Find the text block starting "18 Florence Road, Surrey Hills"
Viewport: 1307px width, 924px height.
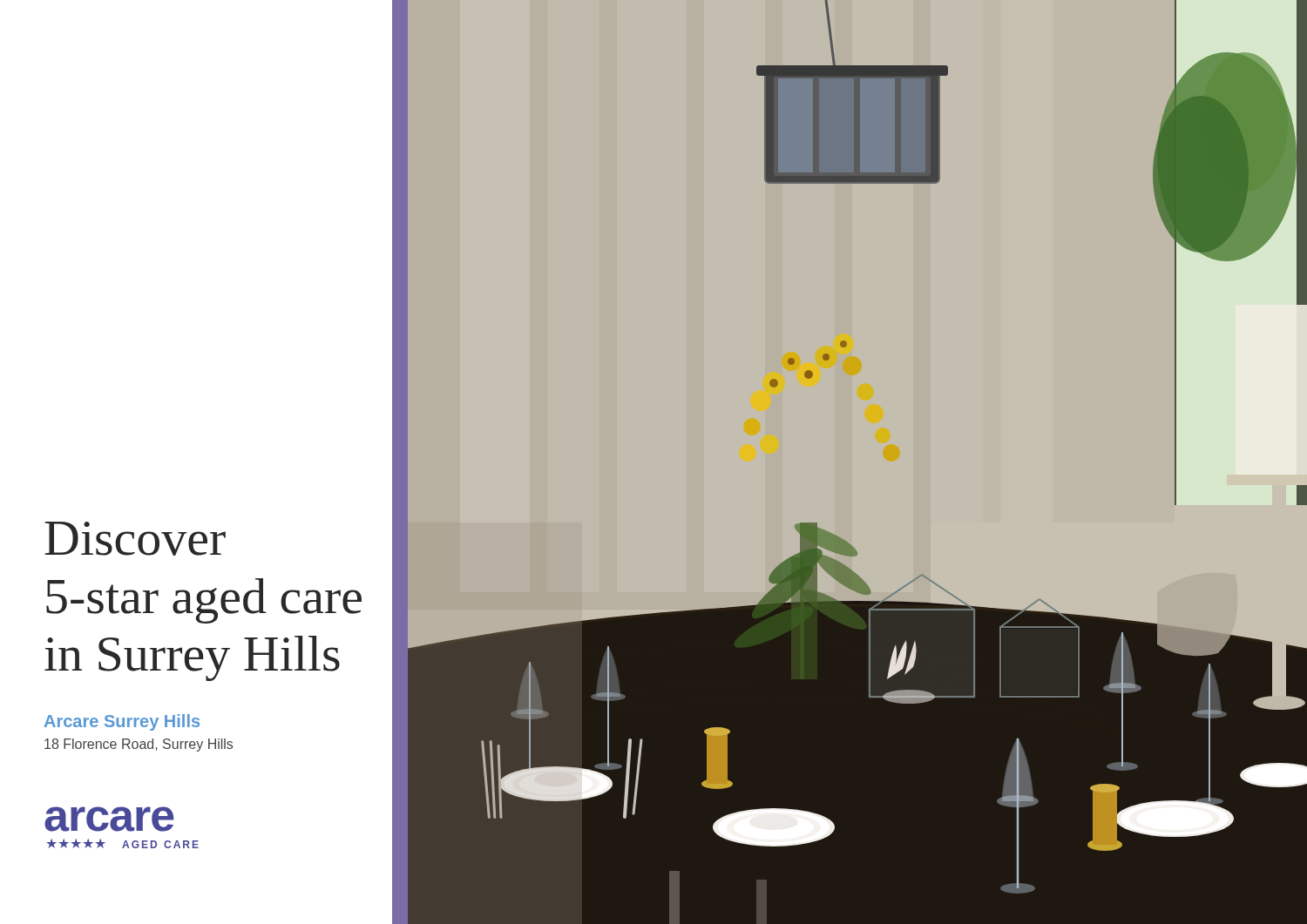coord(222,745)
